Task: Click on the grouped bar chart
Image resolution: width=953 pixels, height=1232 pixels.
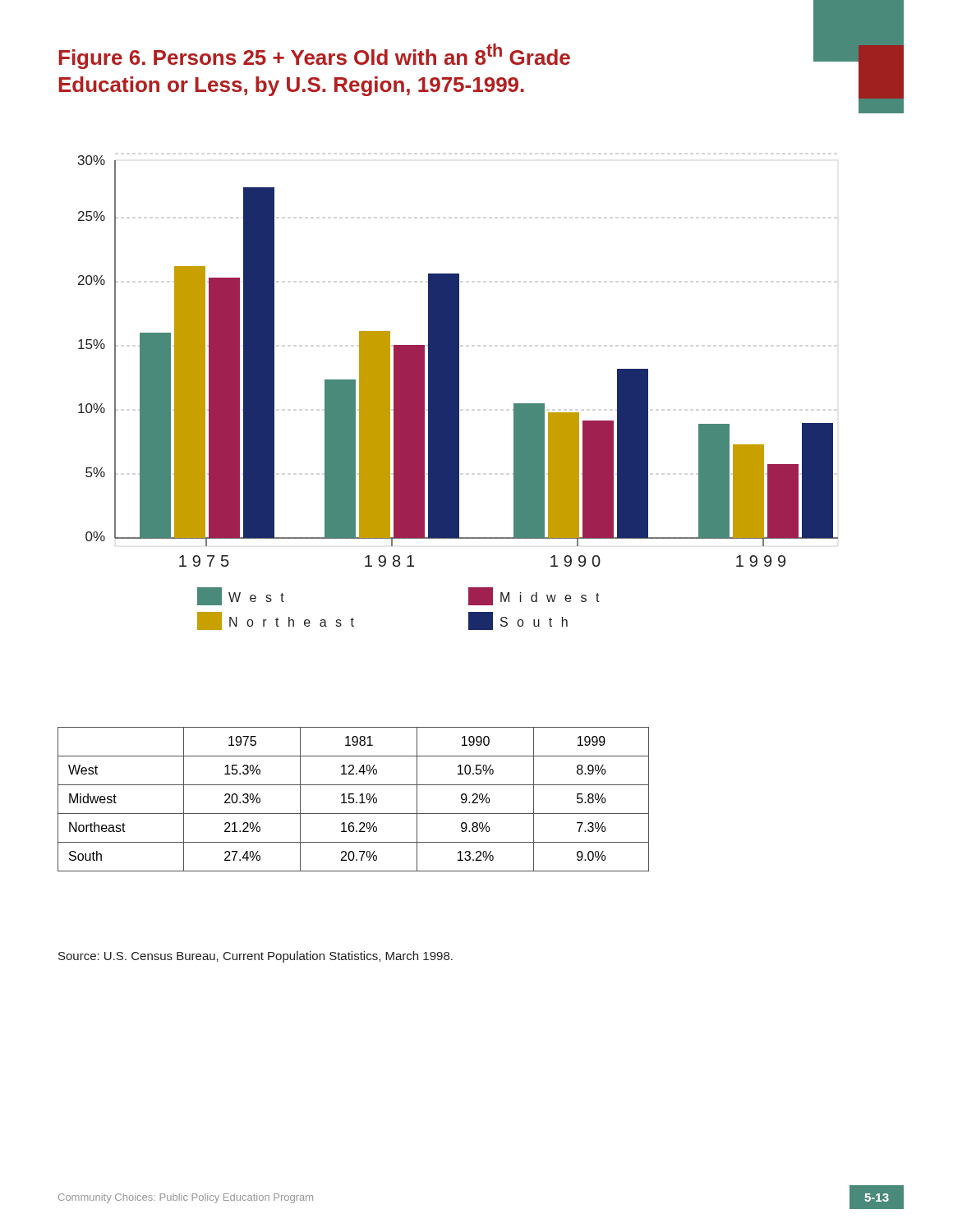Action: [452, 407]
